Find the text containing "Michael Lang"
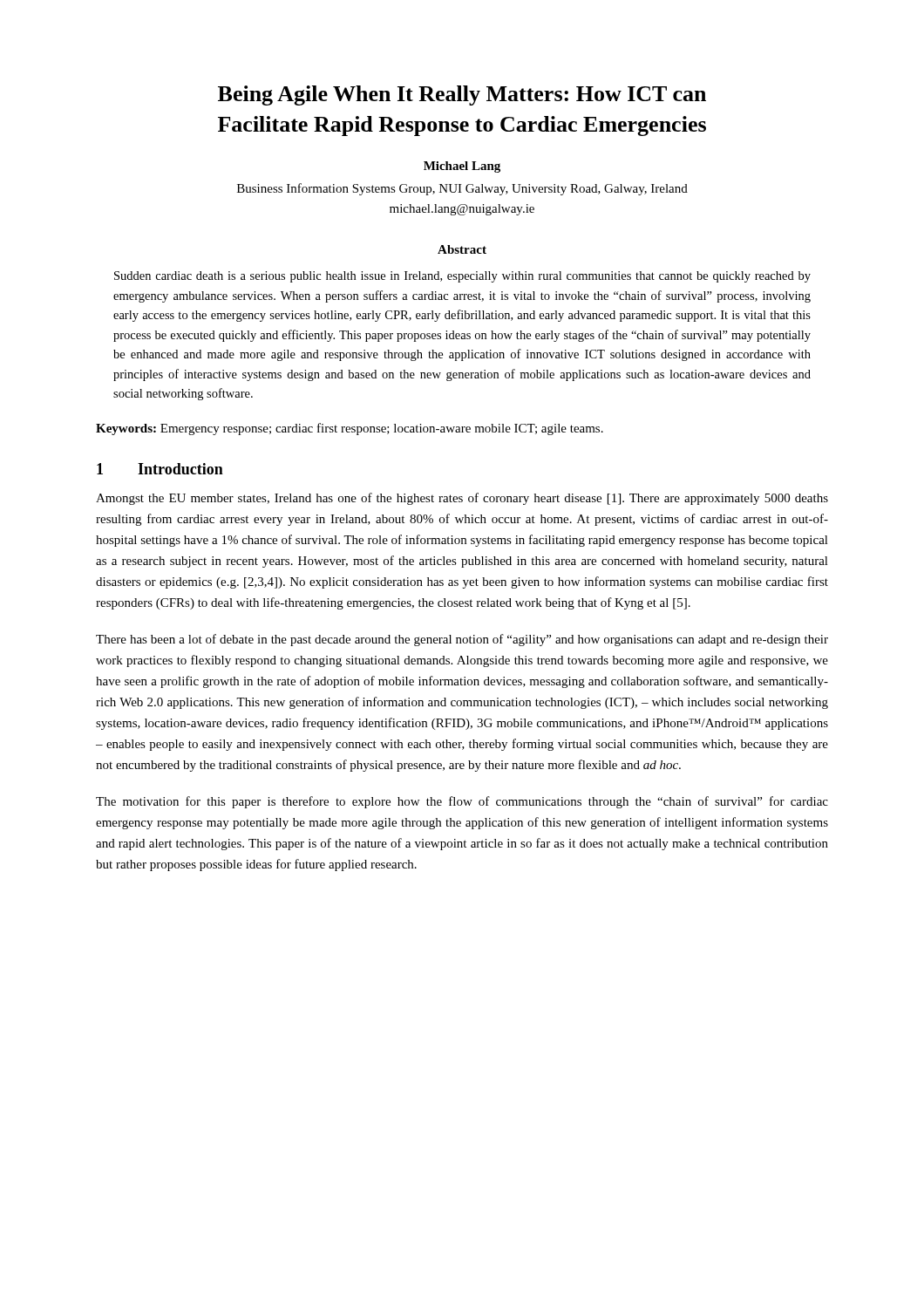This screenshot has height=1308, width=924. 462,166
